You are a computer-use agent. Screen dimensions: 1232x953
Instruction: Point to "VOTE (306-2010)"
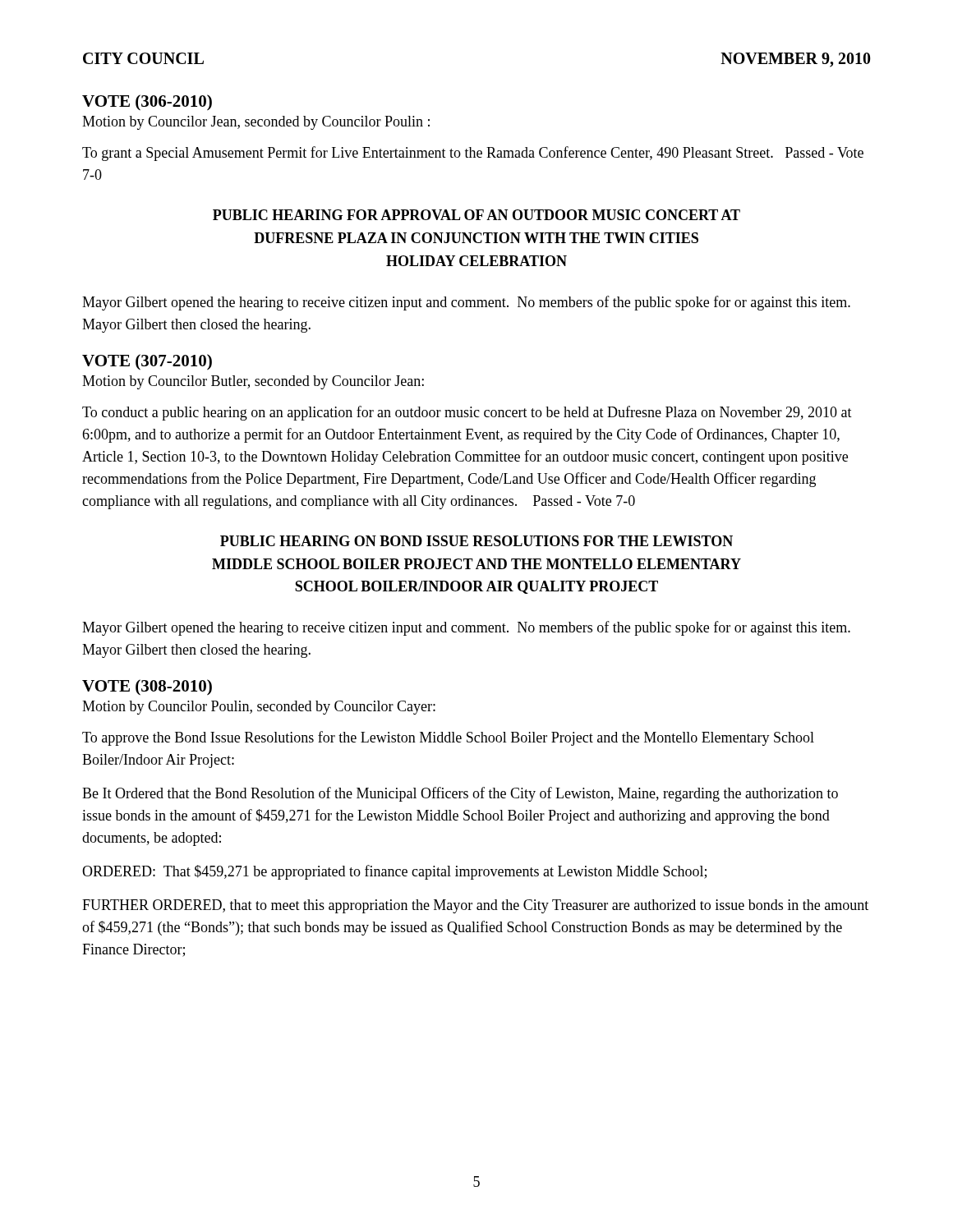[x=147, y=101]
